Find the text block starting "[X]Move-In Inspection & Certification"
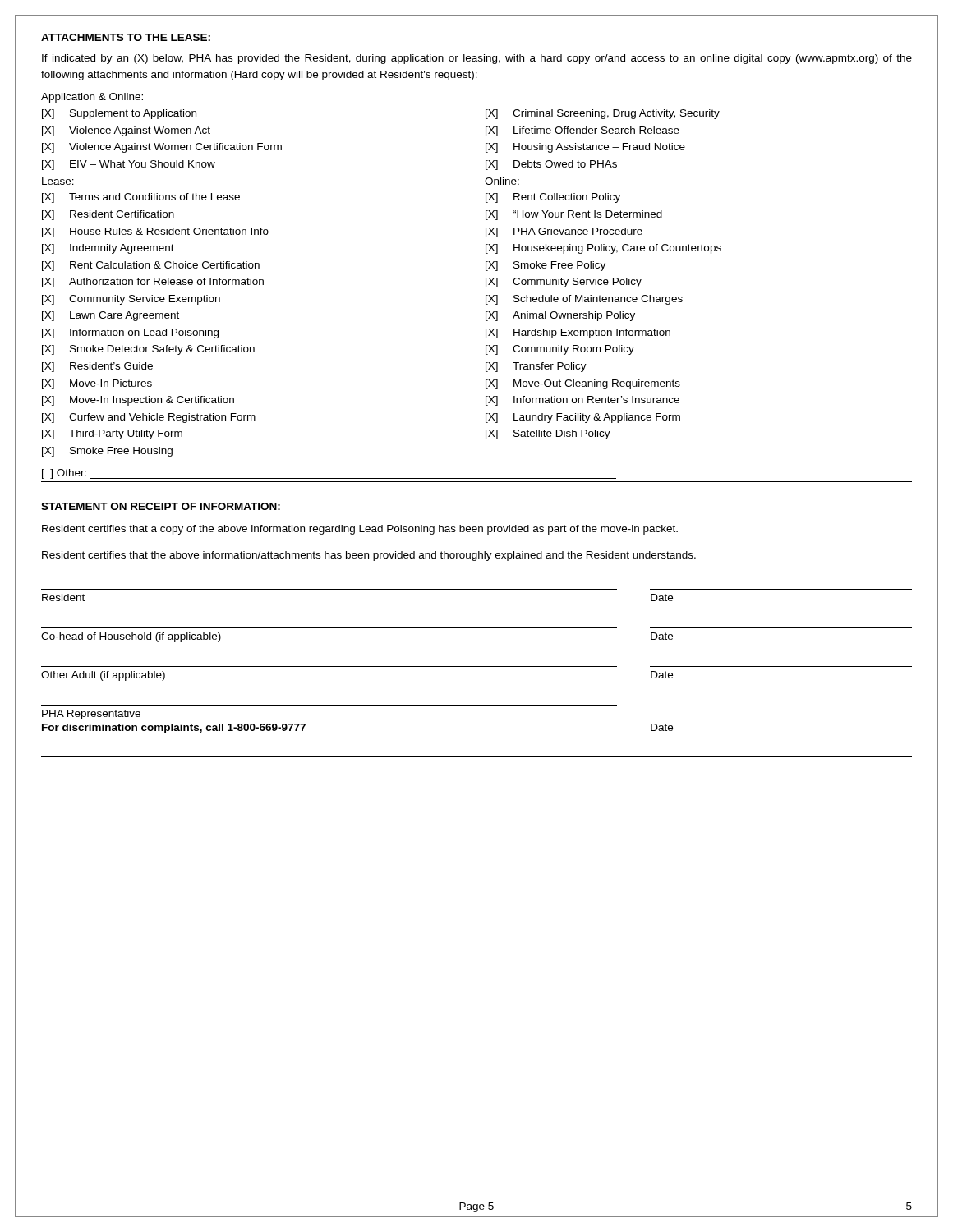The width and height of the screenshot is (953, 1232). [138, 400]
